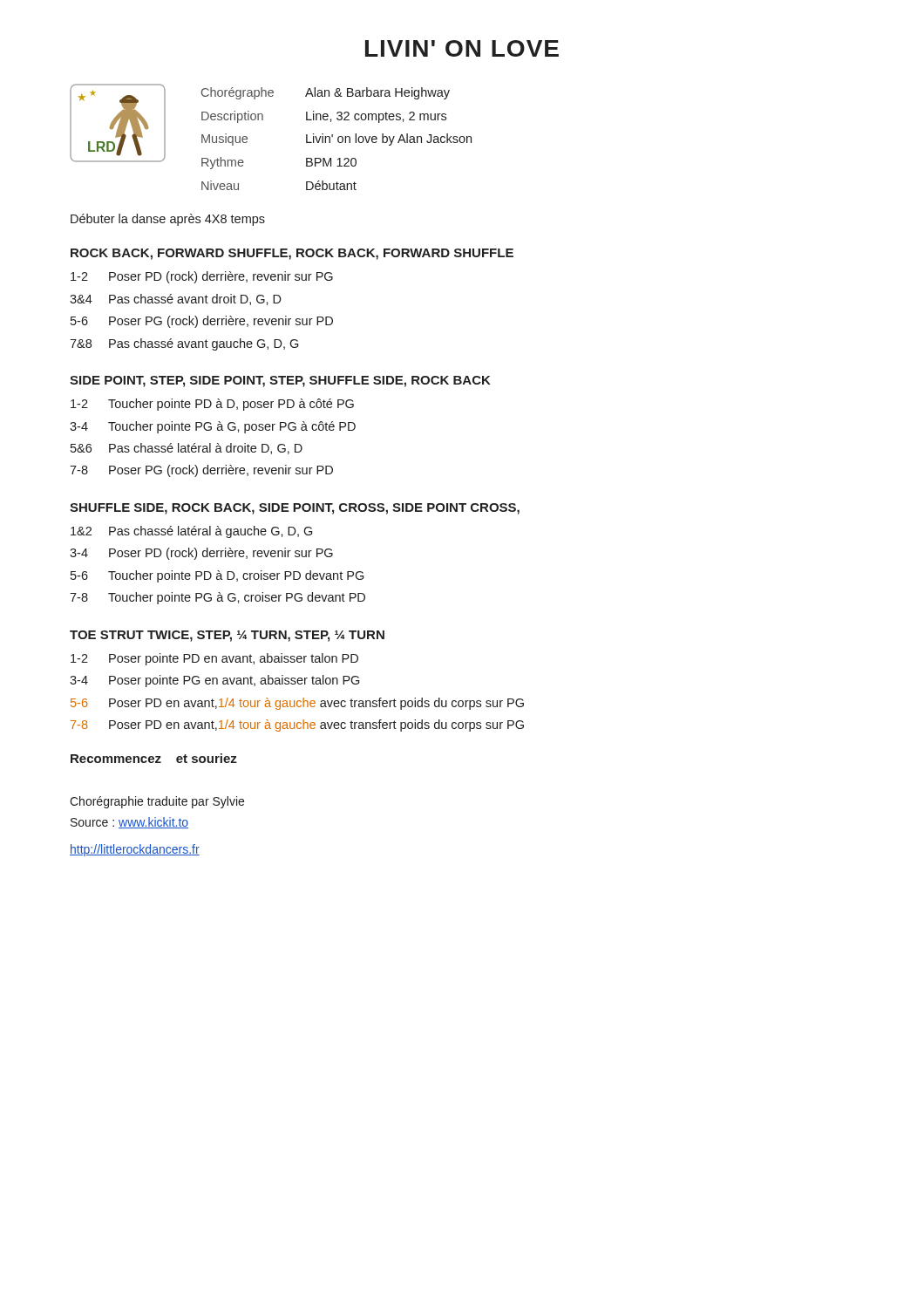Image resolution: width=924 pixels, height=1308 pixels.
Task: Find the text starting "3-4 Poser PD (rock)"
Action: [201, 554]
